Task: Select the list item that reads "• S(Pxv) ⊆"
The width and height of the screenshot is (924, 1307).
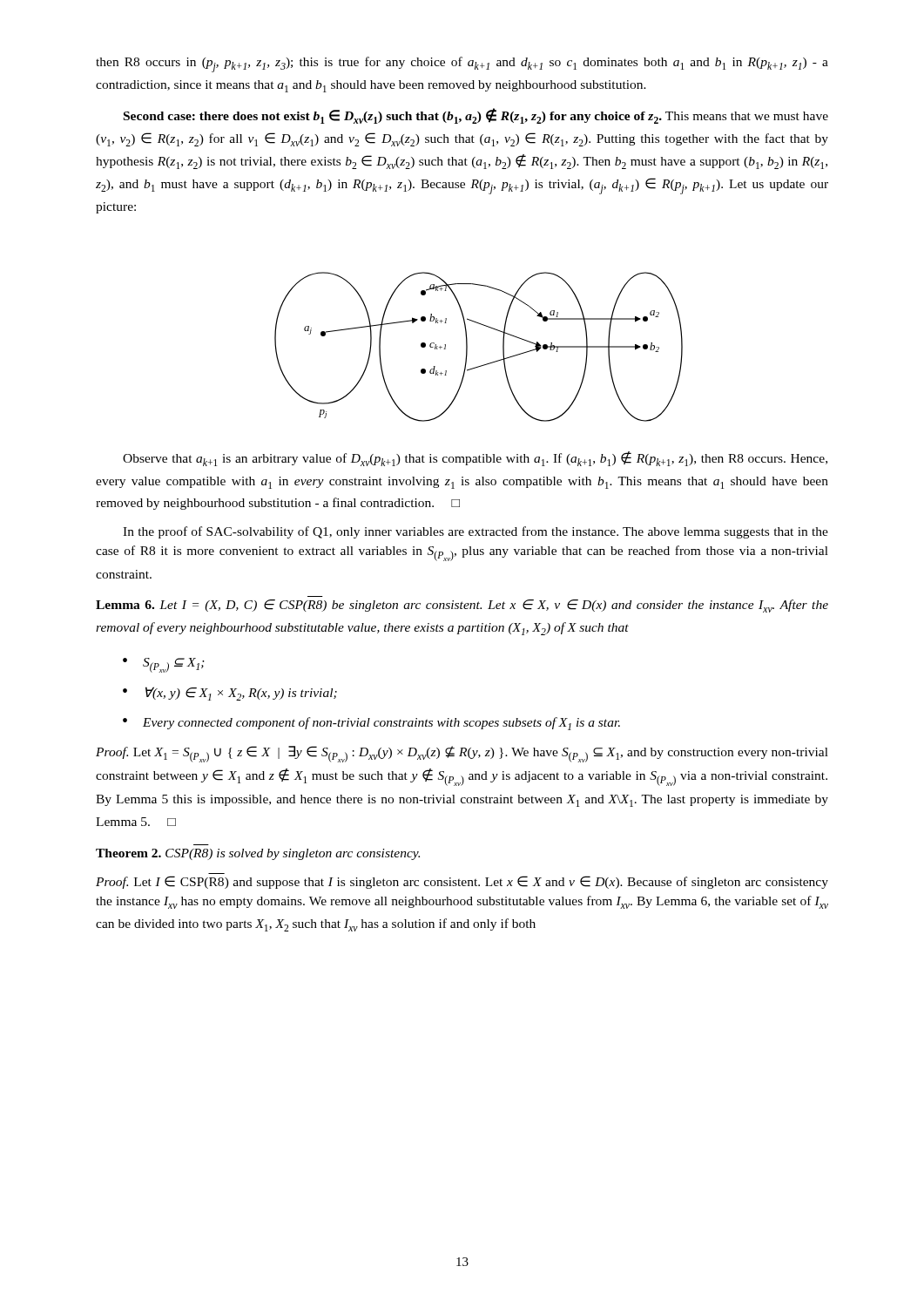Action: pos(164,665)
